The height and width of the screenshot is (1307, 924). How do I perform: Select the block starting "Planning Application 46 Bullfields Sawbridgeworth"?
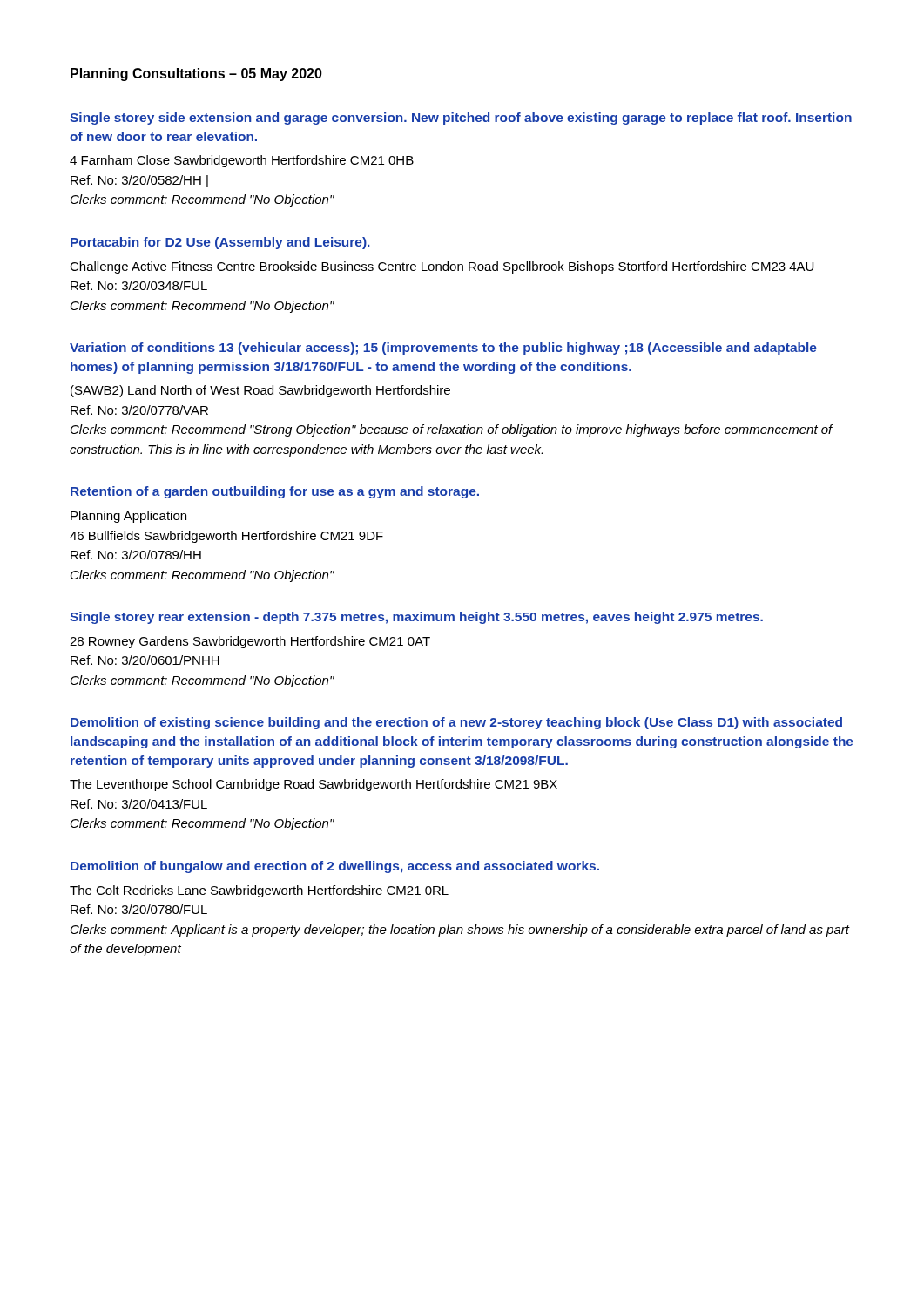[128, 517]
